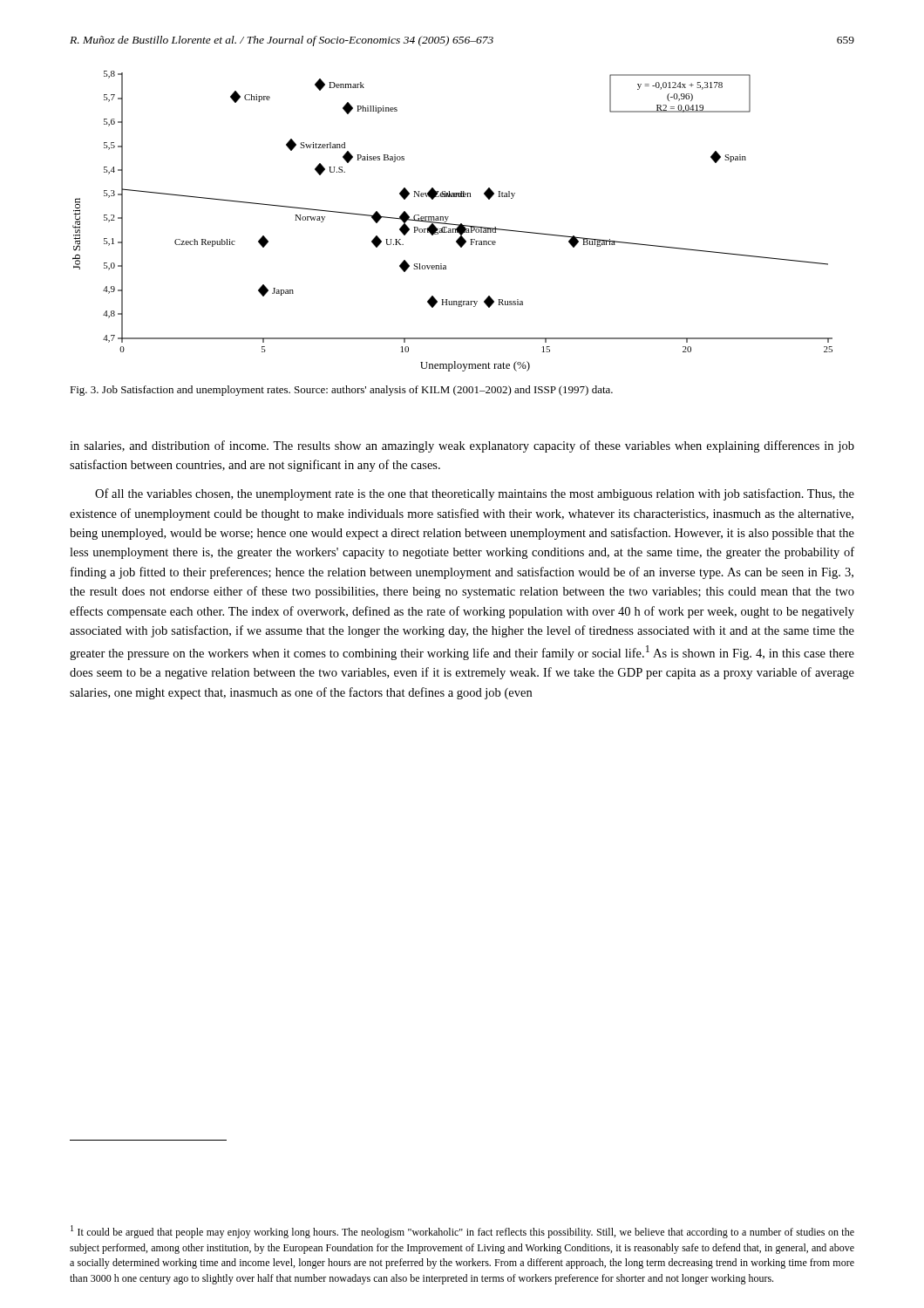Select the scatter plot

(x=462, y=216)
